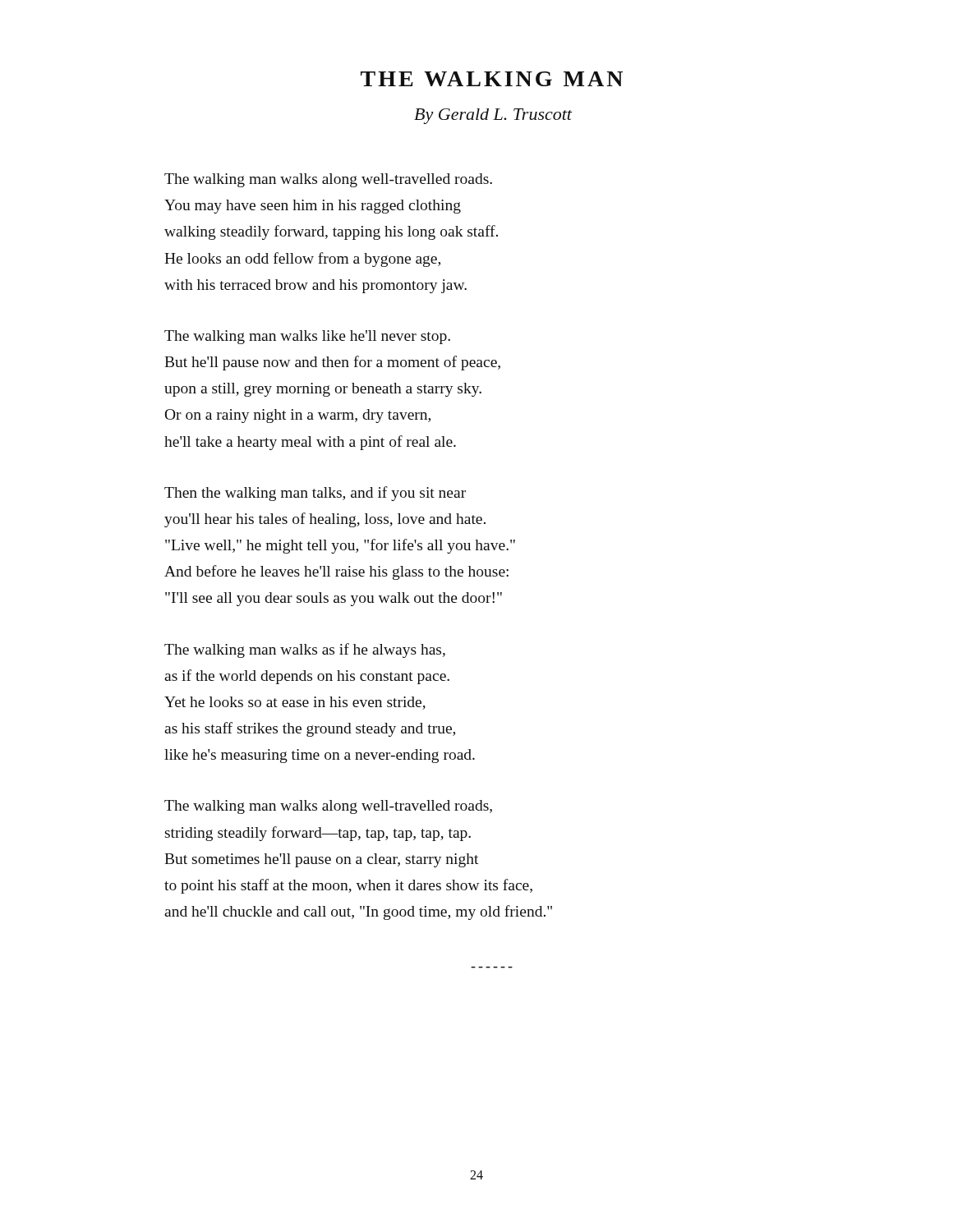Screen dimensions: 1232x953
Task: Find the block on this page that starts "The walking man walks as if"
Action: tap(305, 650)
